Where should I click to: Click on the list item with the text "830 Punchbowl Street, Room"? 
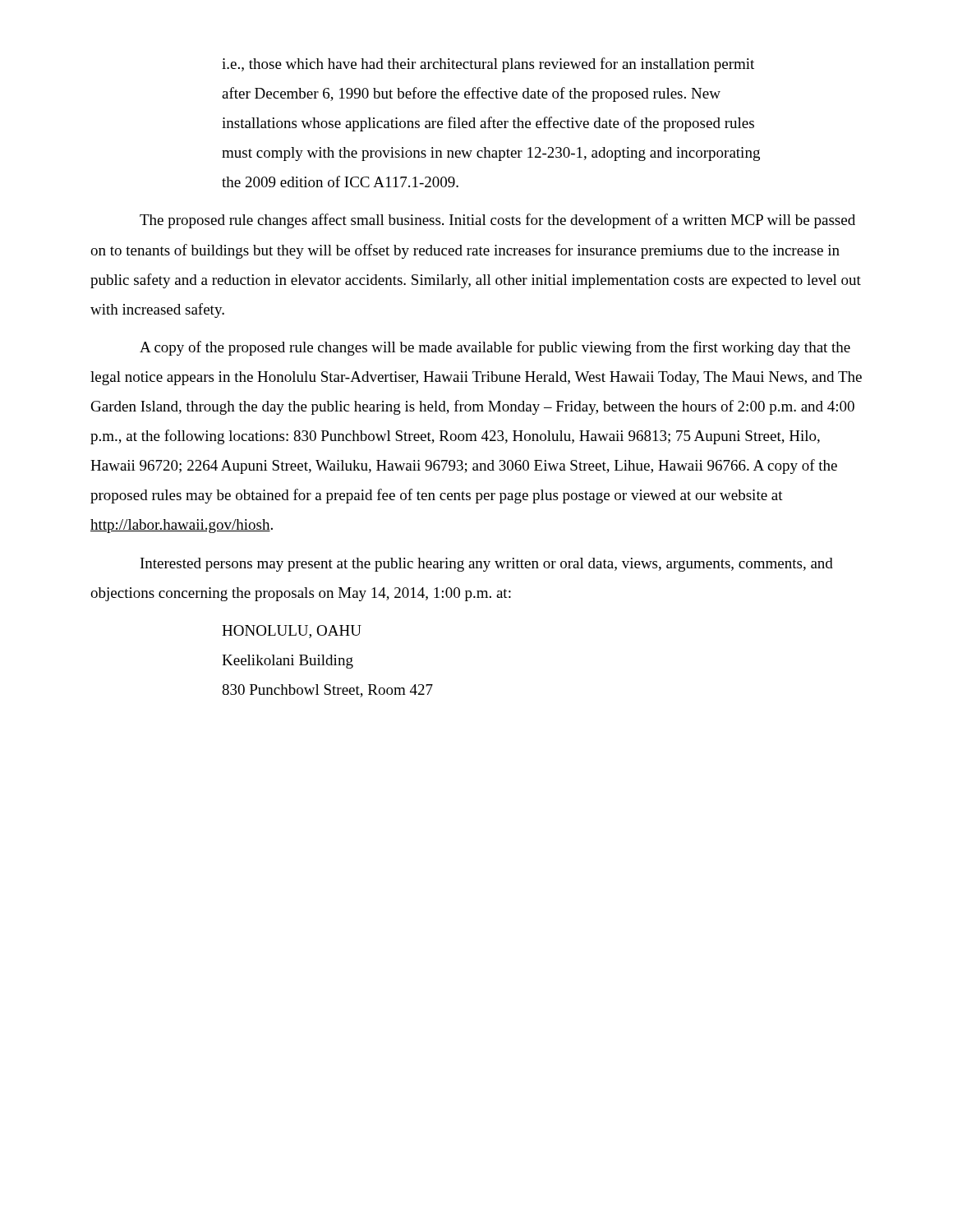pos(327,691)
